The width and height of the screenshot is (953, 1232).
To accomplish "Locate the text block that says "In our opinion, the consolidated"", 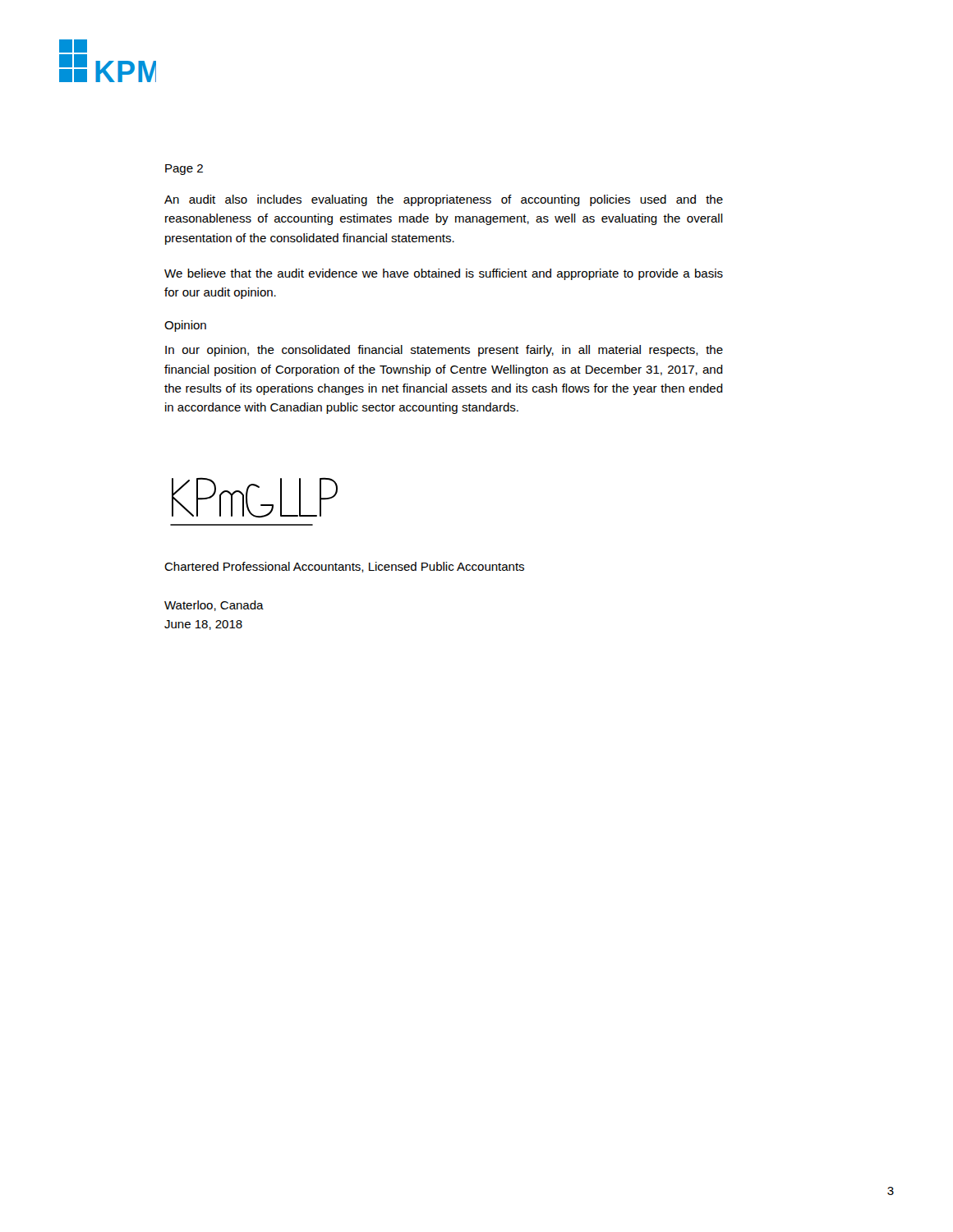I will [444, 378].
